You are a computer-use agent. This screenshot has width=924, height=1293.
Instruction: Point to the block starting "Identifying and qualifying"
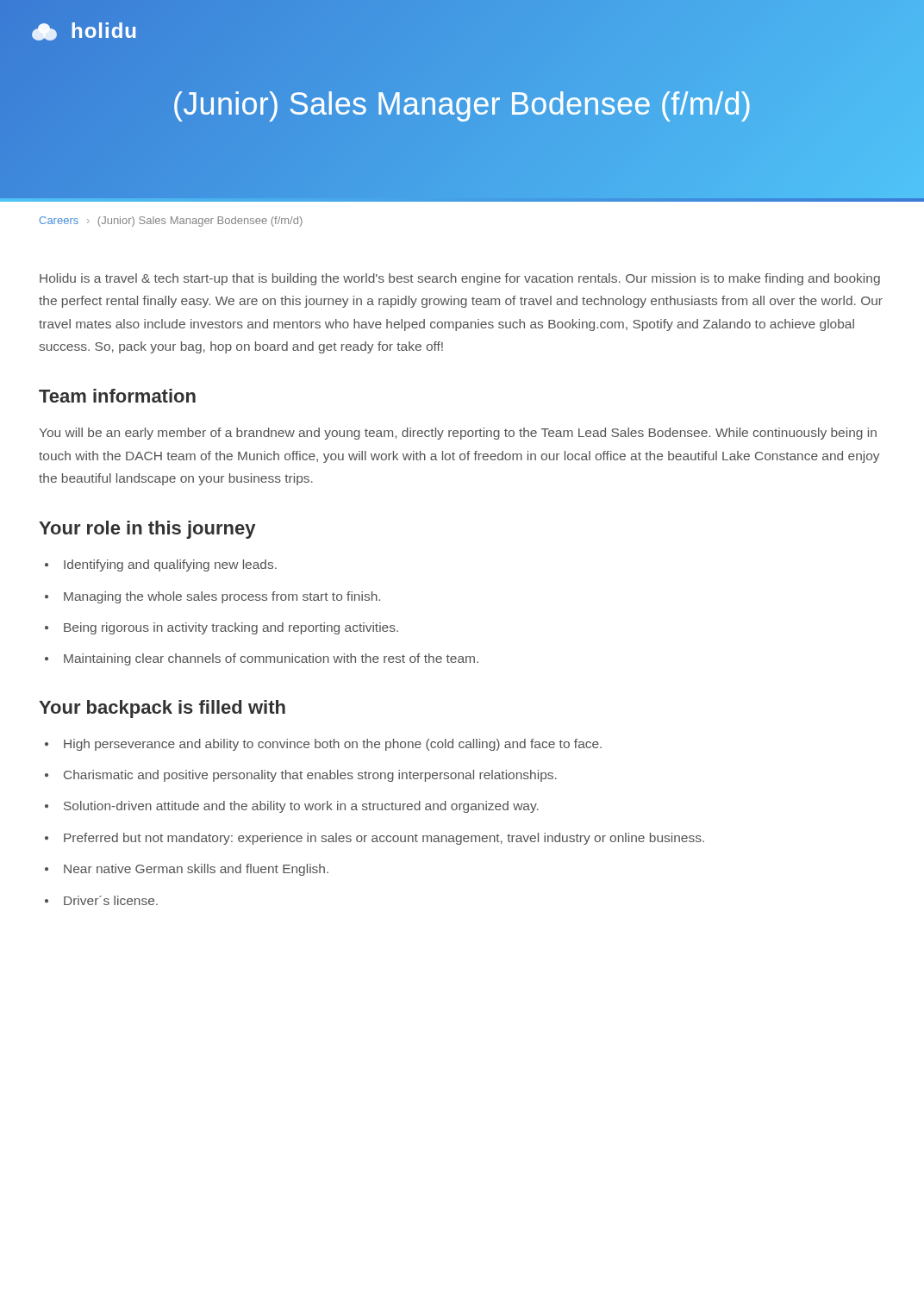click(170, 565)
